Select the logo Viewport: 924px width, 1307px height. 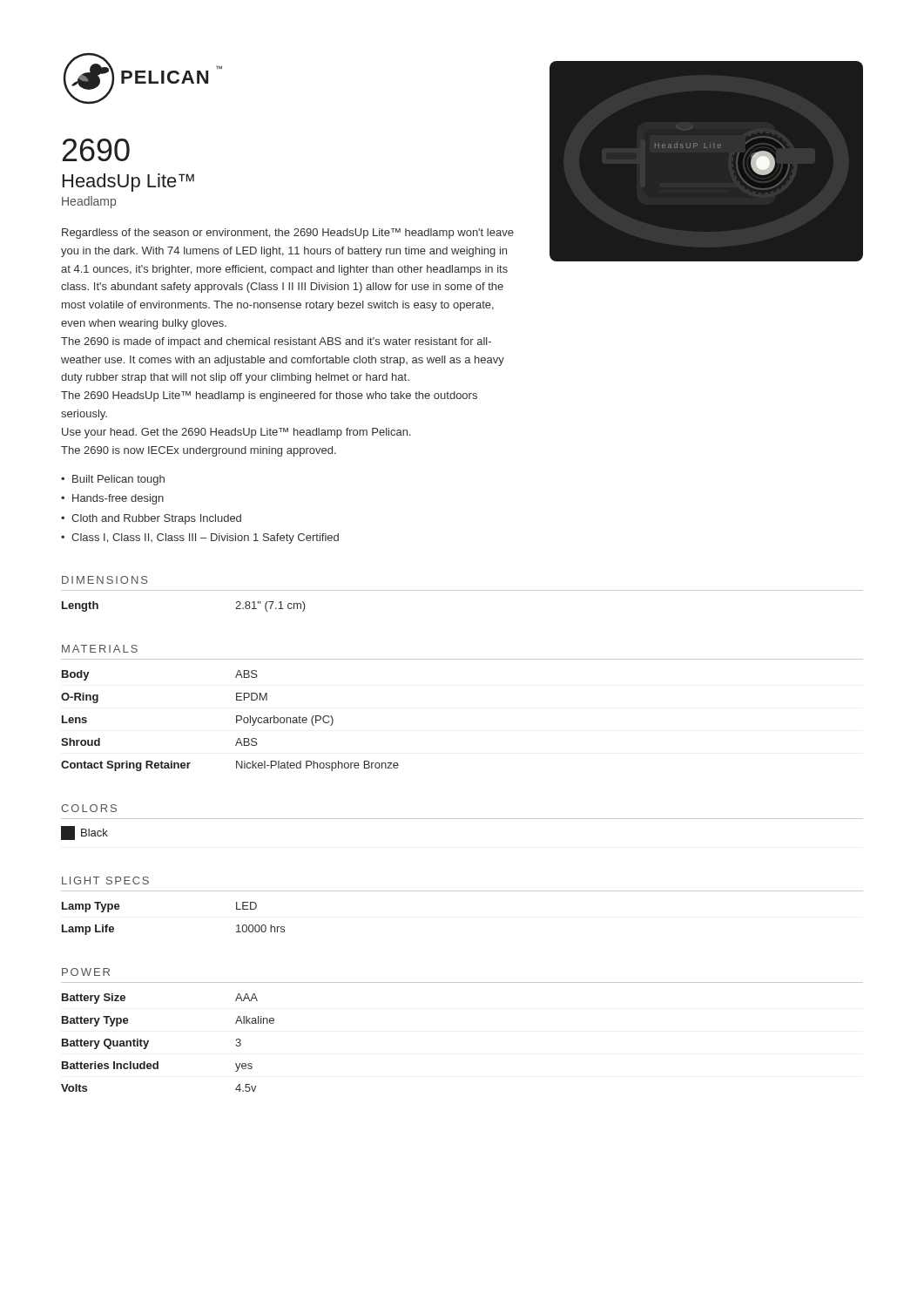pyautogui.click(x=287, y=80)
